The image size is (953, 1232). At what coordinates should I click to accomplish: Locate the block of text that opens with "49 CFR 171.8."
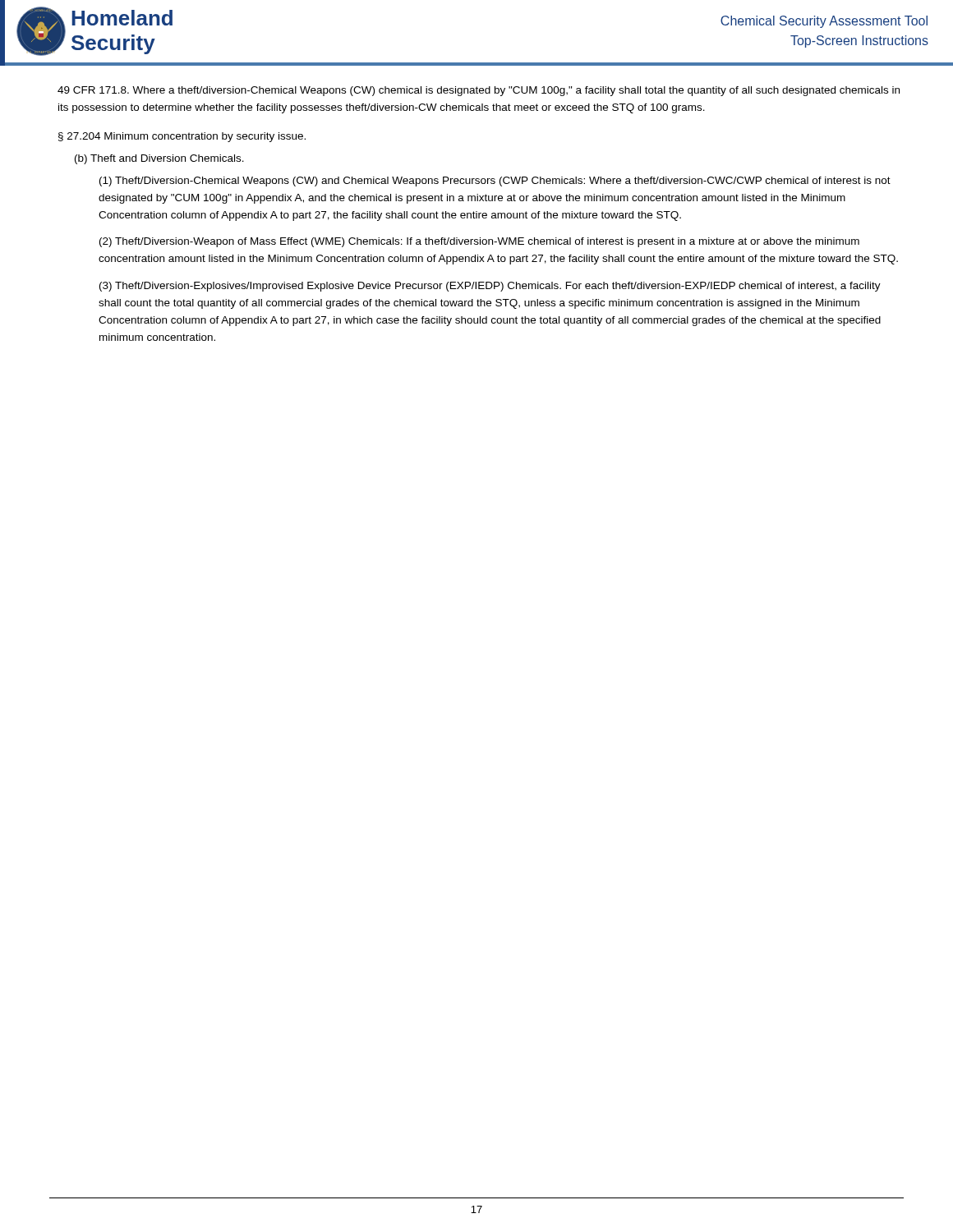pyautogui.click(x=479, y=98)
